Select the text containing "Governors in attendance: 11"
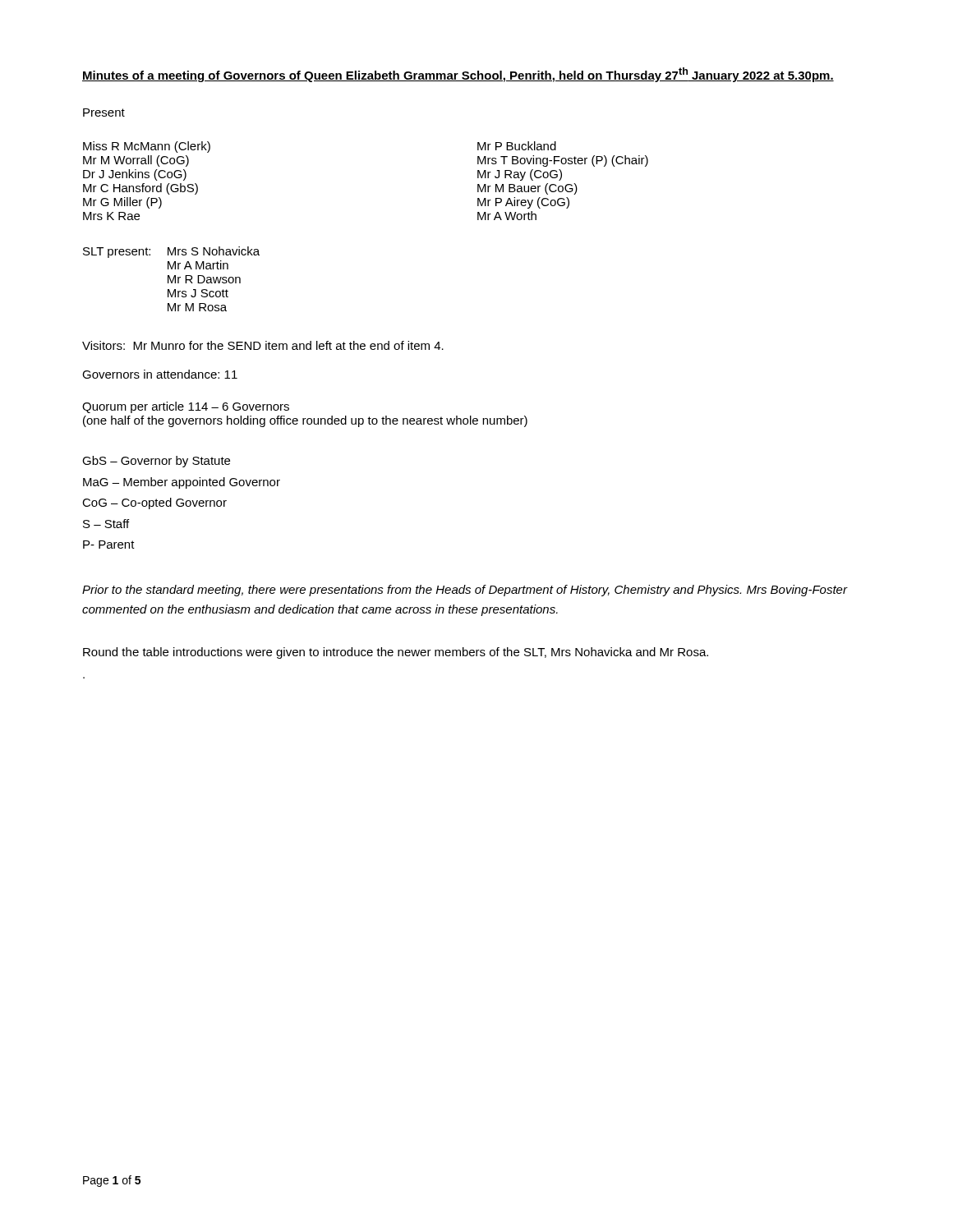 [x=160, y=374]
